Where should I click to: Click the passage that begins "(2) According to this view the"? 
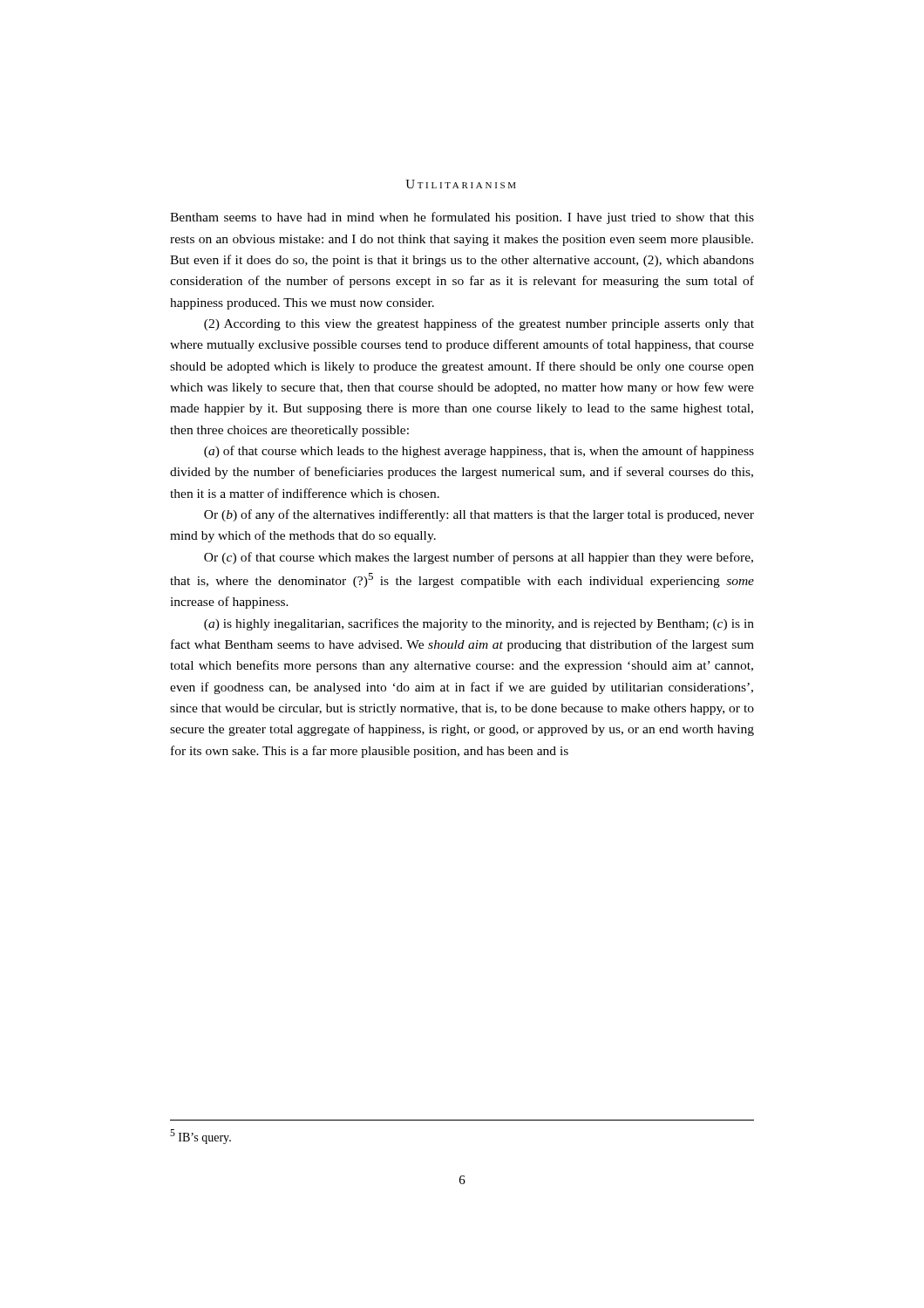[x=462, y=377]
